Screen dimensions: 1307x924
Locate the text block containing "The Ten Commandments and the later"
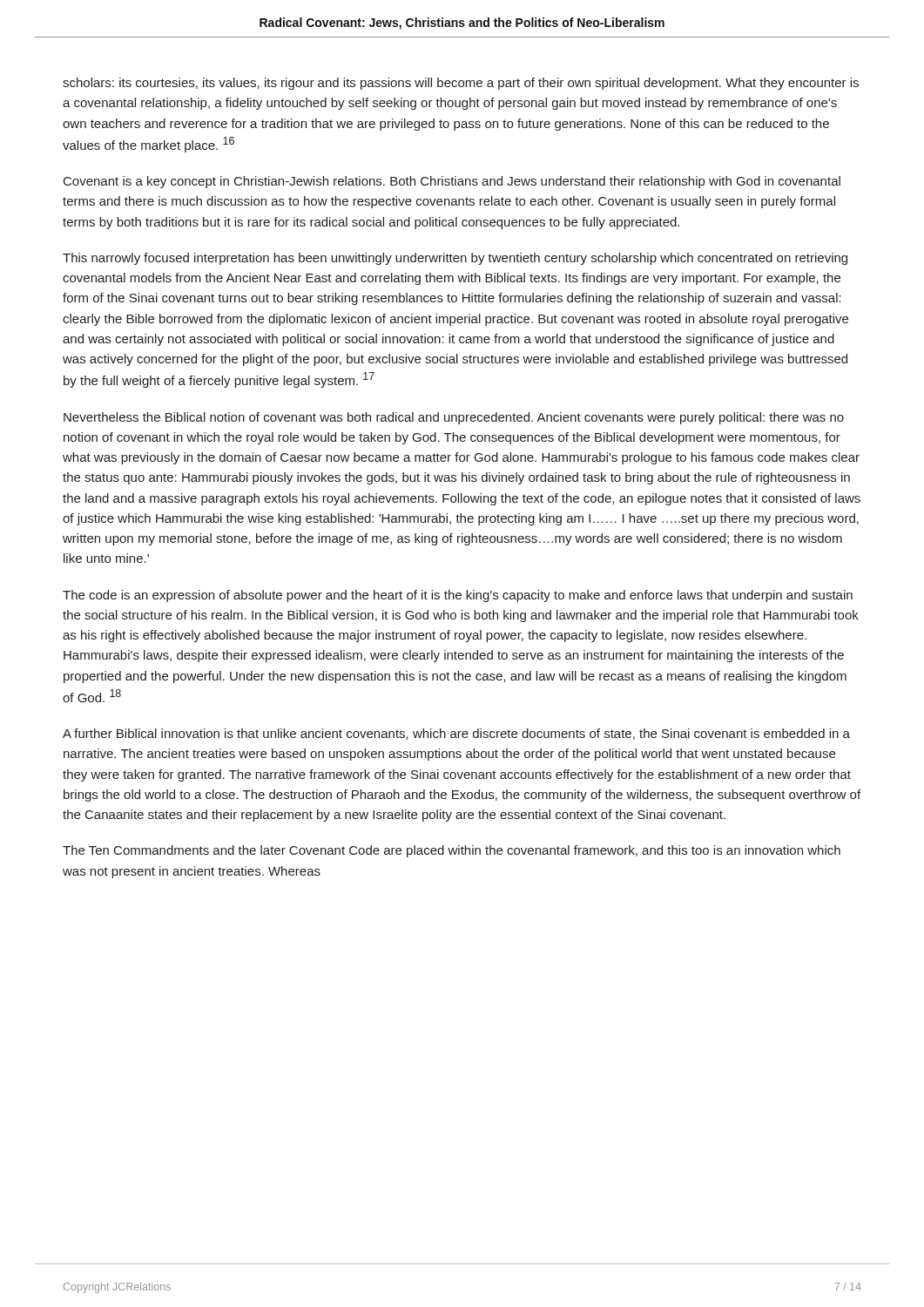(x=452, y=860)
